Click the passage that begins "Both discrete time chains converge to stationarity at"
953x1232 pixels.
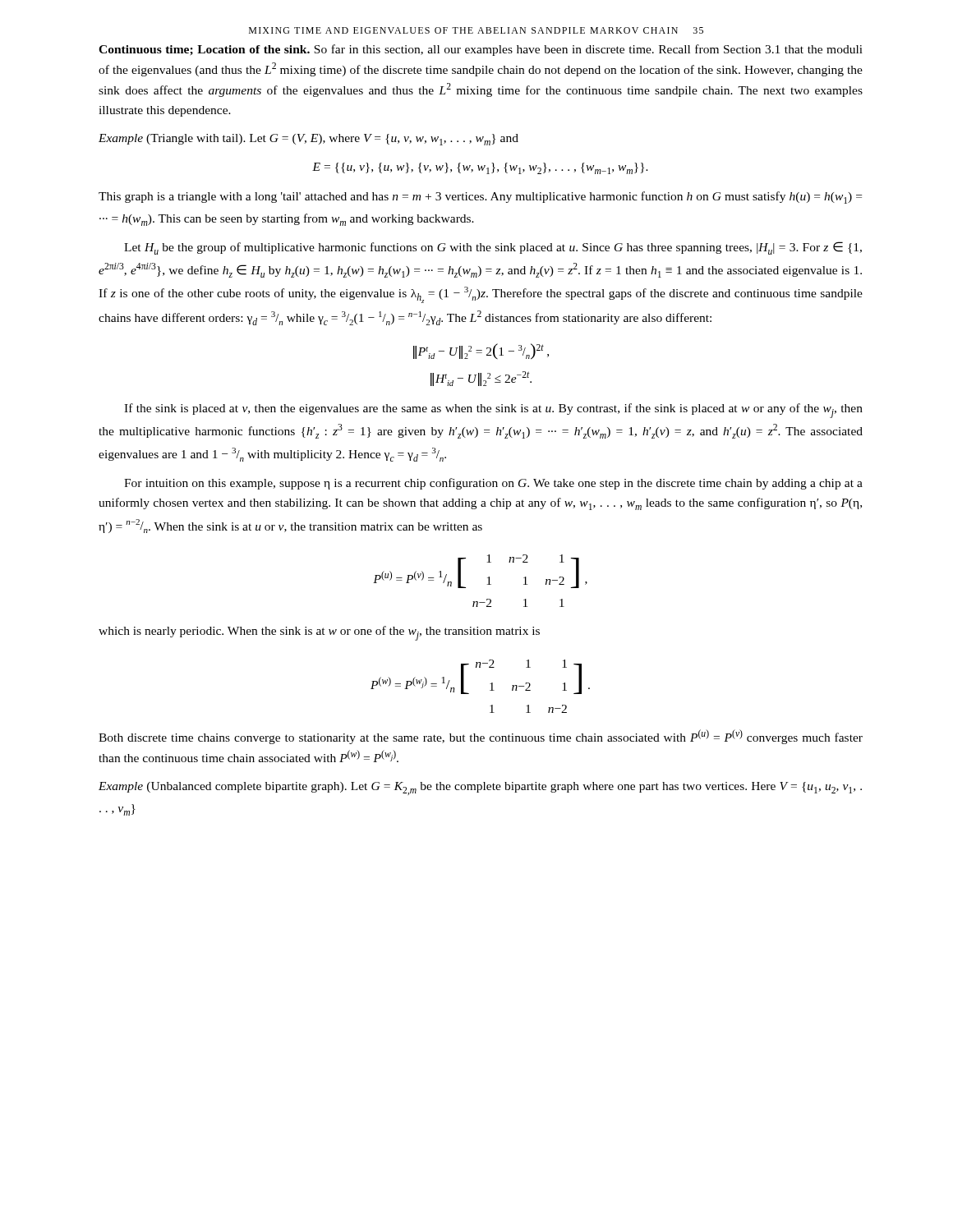click(x=481, y=747)
